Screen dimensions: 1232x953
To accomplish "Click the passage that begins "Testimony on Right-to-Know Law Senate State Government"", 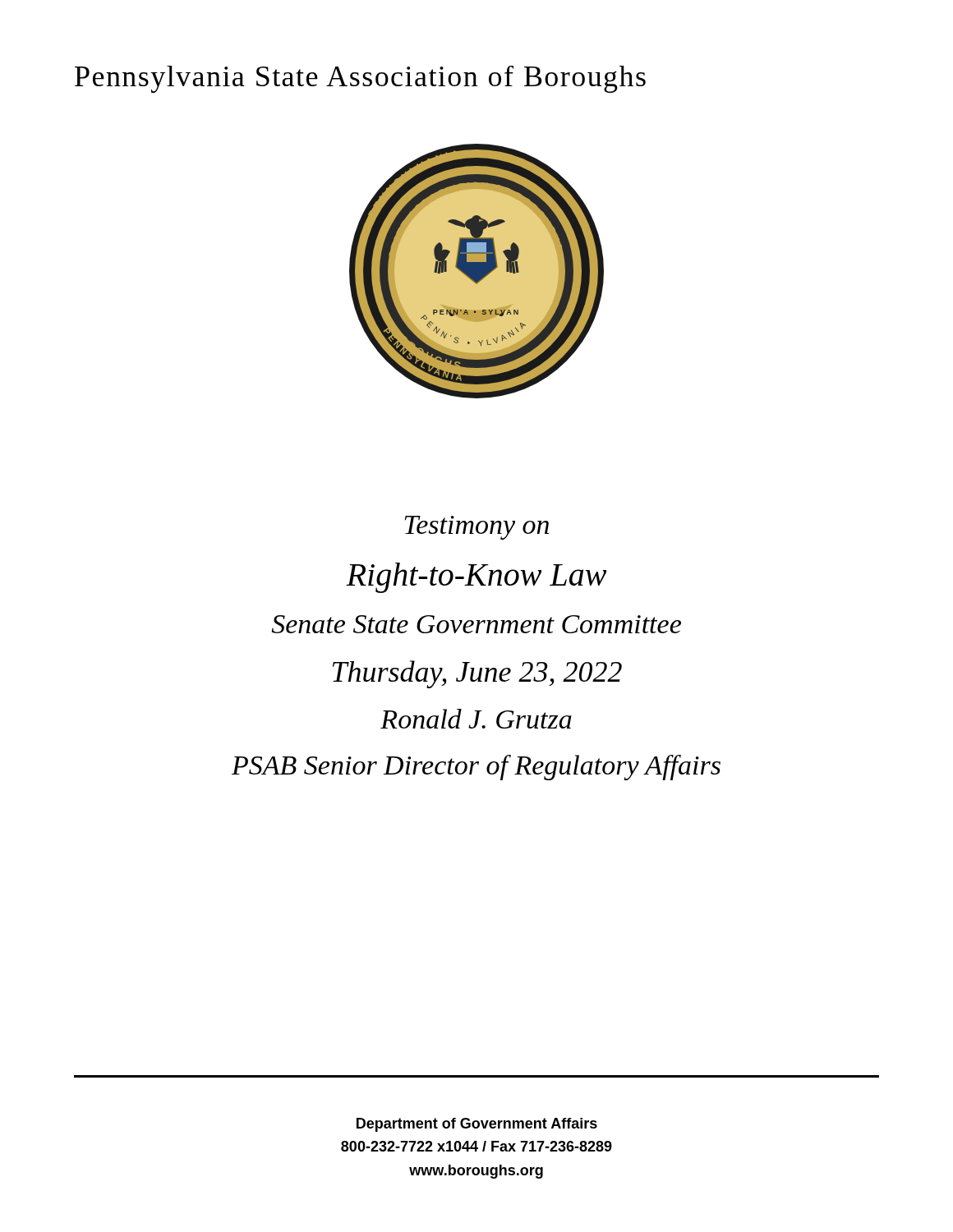I will click(476, 645).
